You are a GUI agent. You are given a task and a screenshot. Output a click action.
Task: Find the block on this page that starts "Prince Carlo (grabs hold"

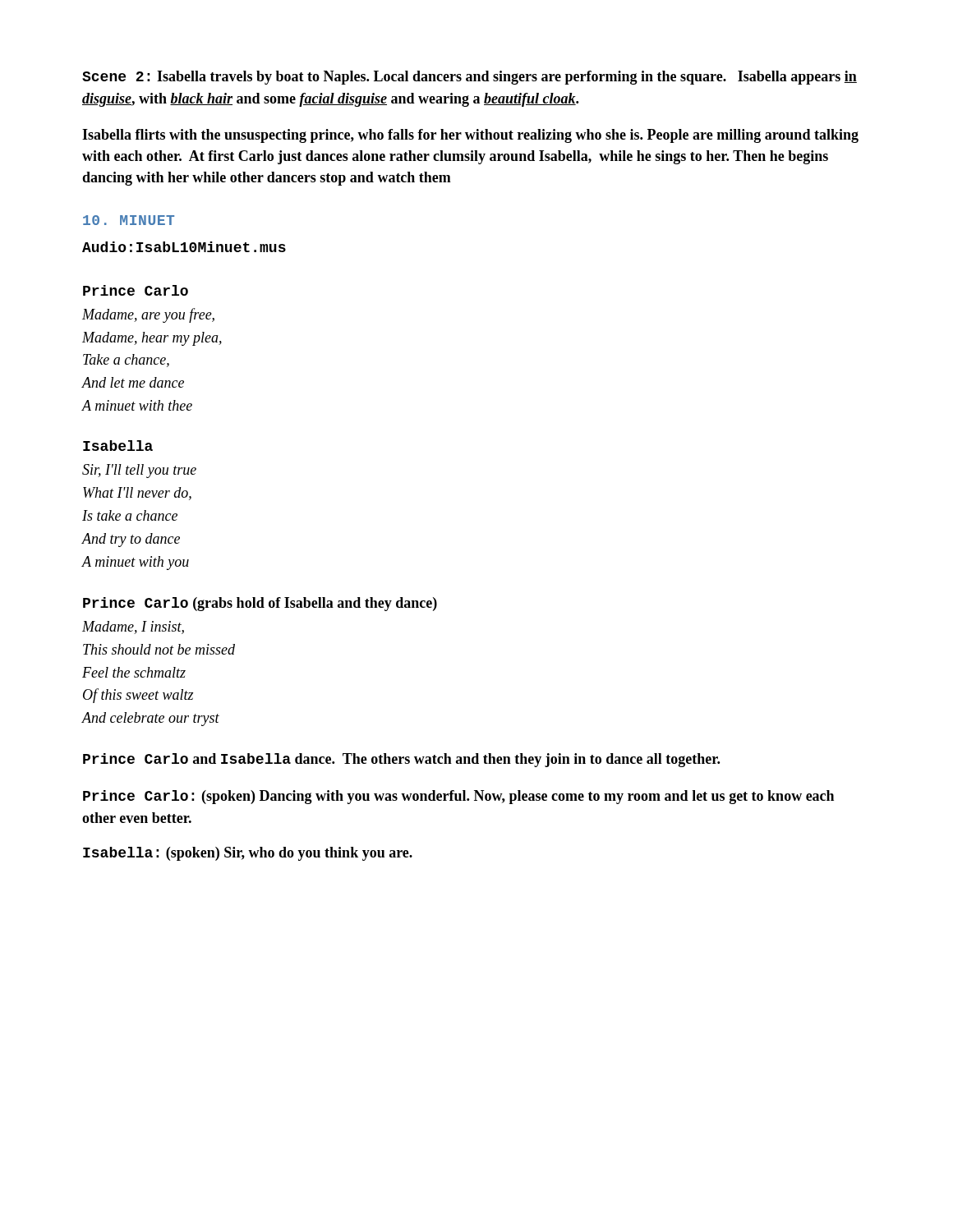(260, 604)
